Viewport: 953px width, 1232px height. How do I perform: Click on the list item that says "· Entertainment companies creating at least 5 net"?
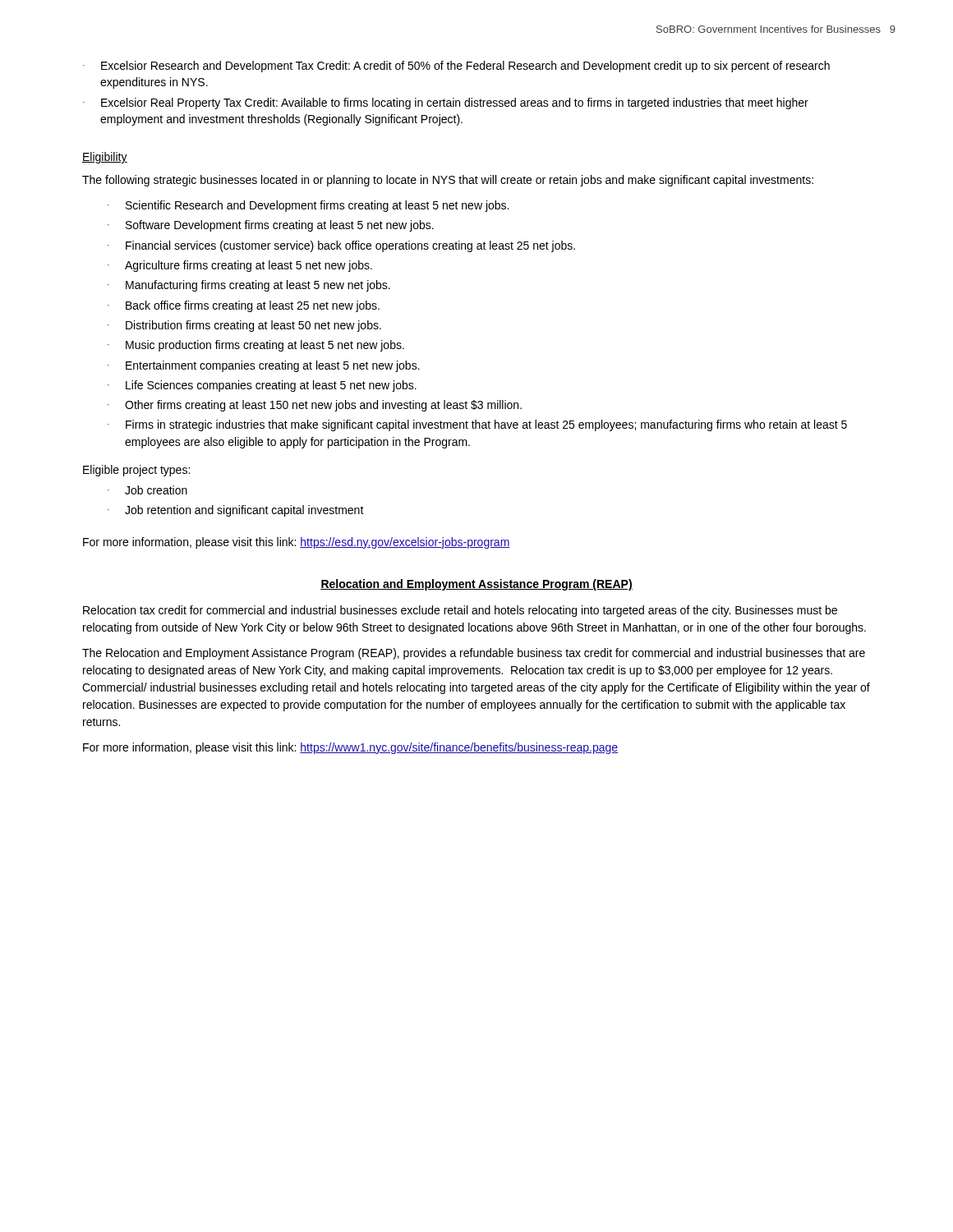pos(264,366)
